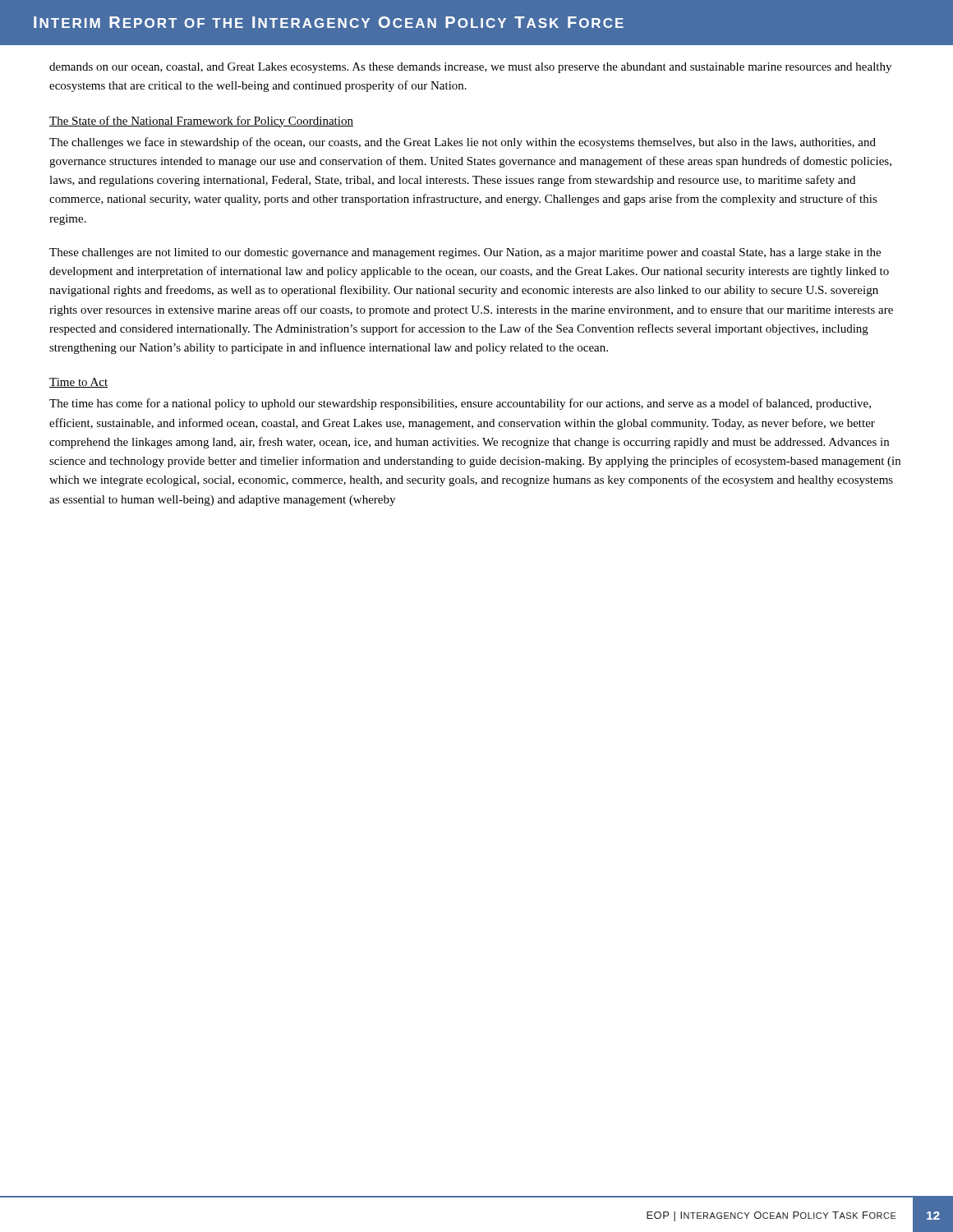Select the text starting "Time to Act"

(79, 382)
